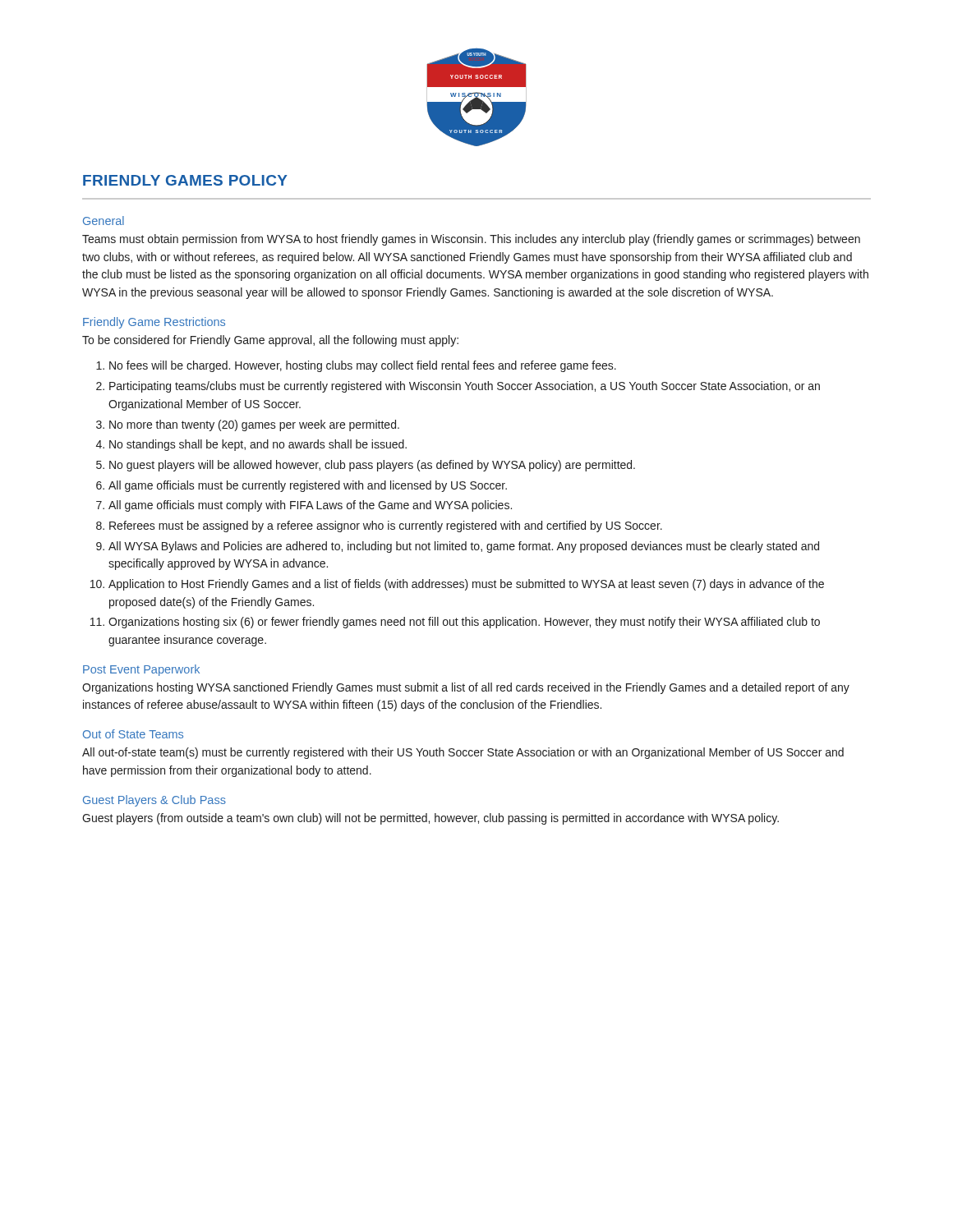Point to the passage starting "All out-of-state team(s) must"
The width and height of the screenshot is (953, 1232).
463,761
